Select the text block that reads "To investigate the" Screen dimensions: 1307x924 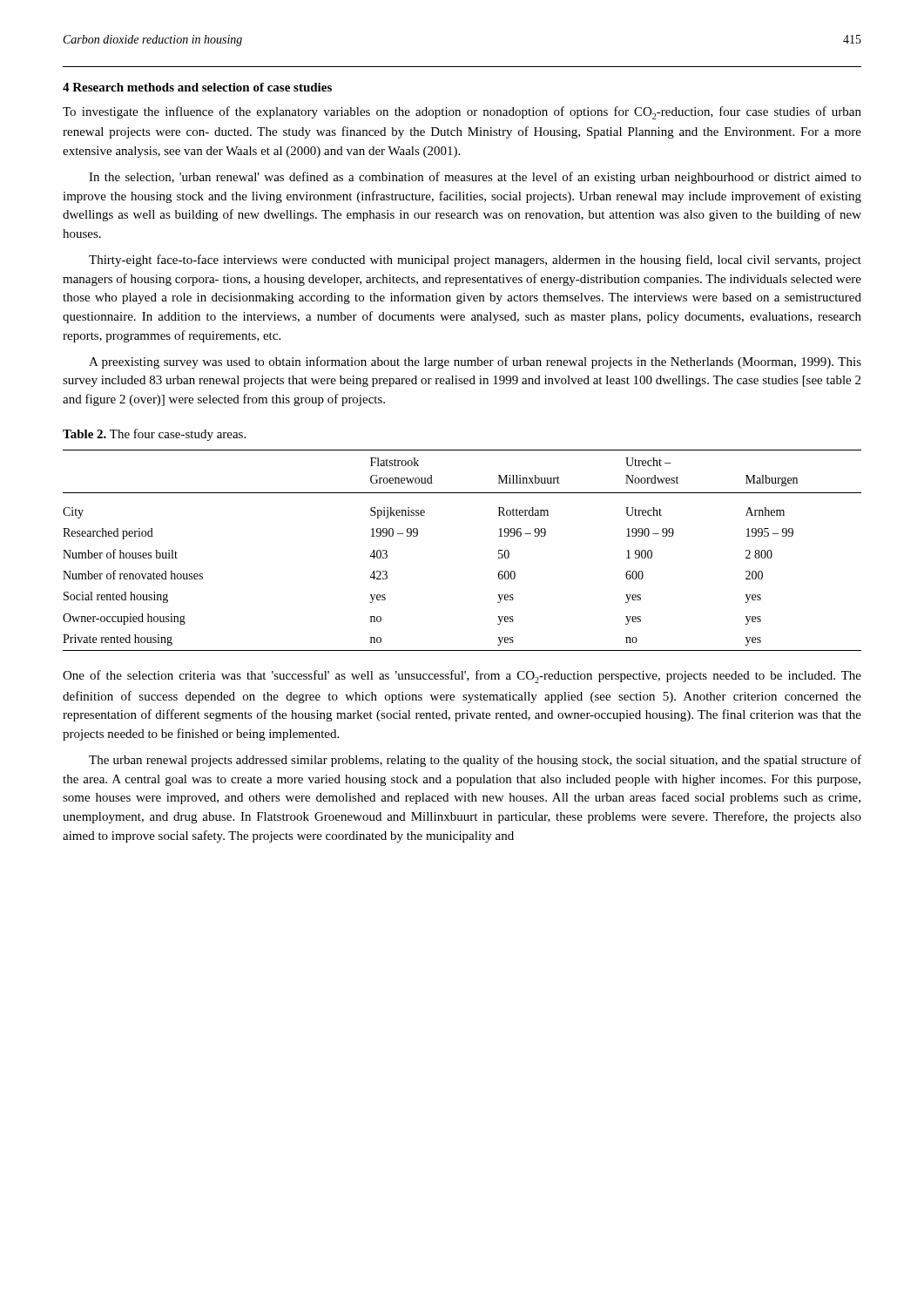462,131
